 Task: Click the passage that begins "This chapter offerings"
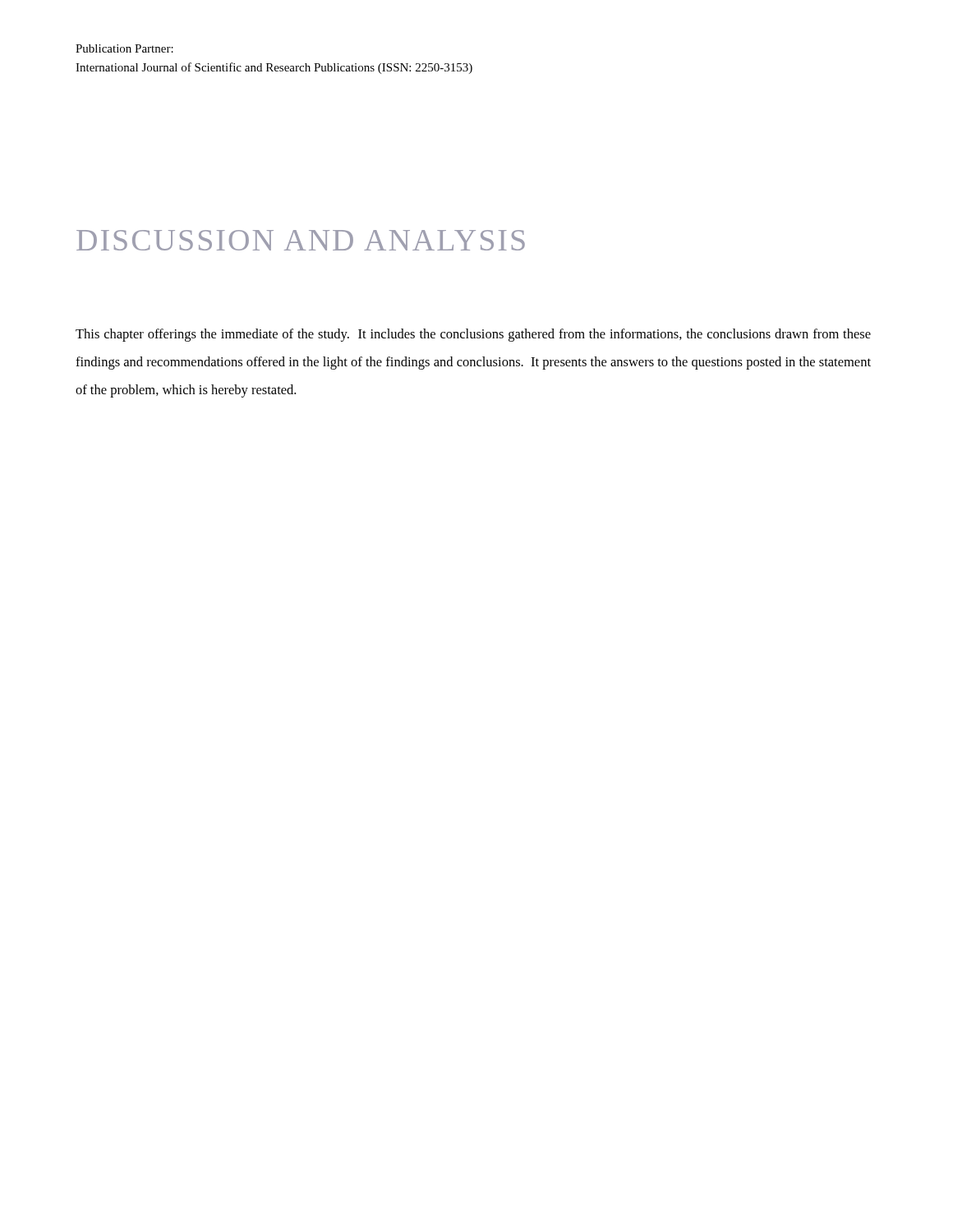(473, 362)
